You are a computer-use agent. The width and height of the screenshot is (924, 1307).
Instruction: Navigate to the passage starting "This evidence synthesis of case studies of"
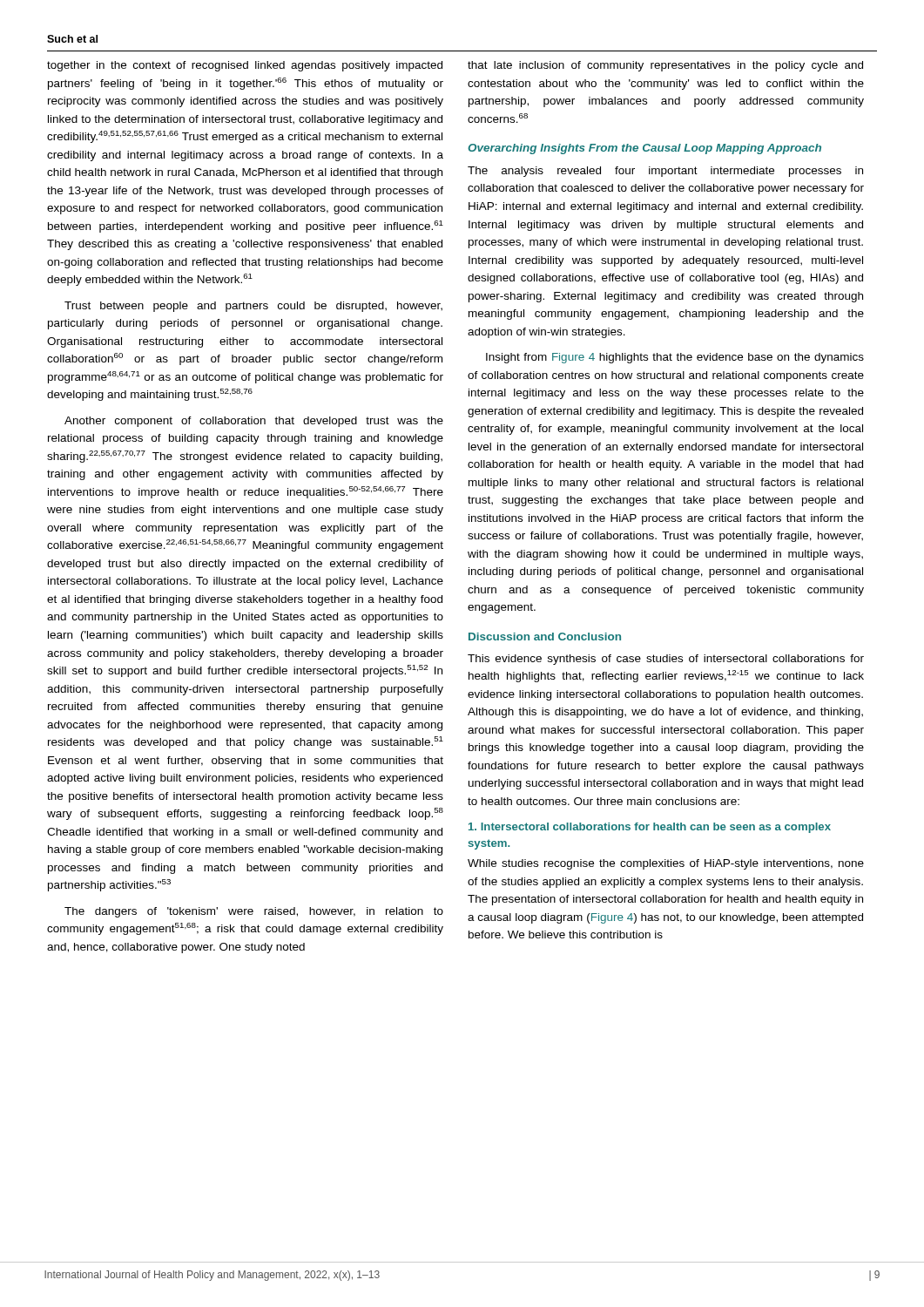point(666,730)
